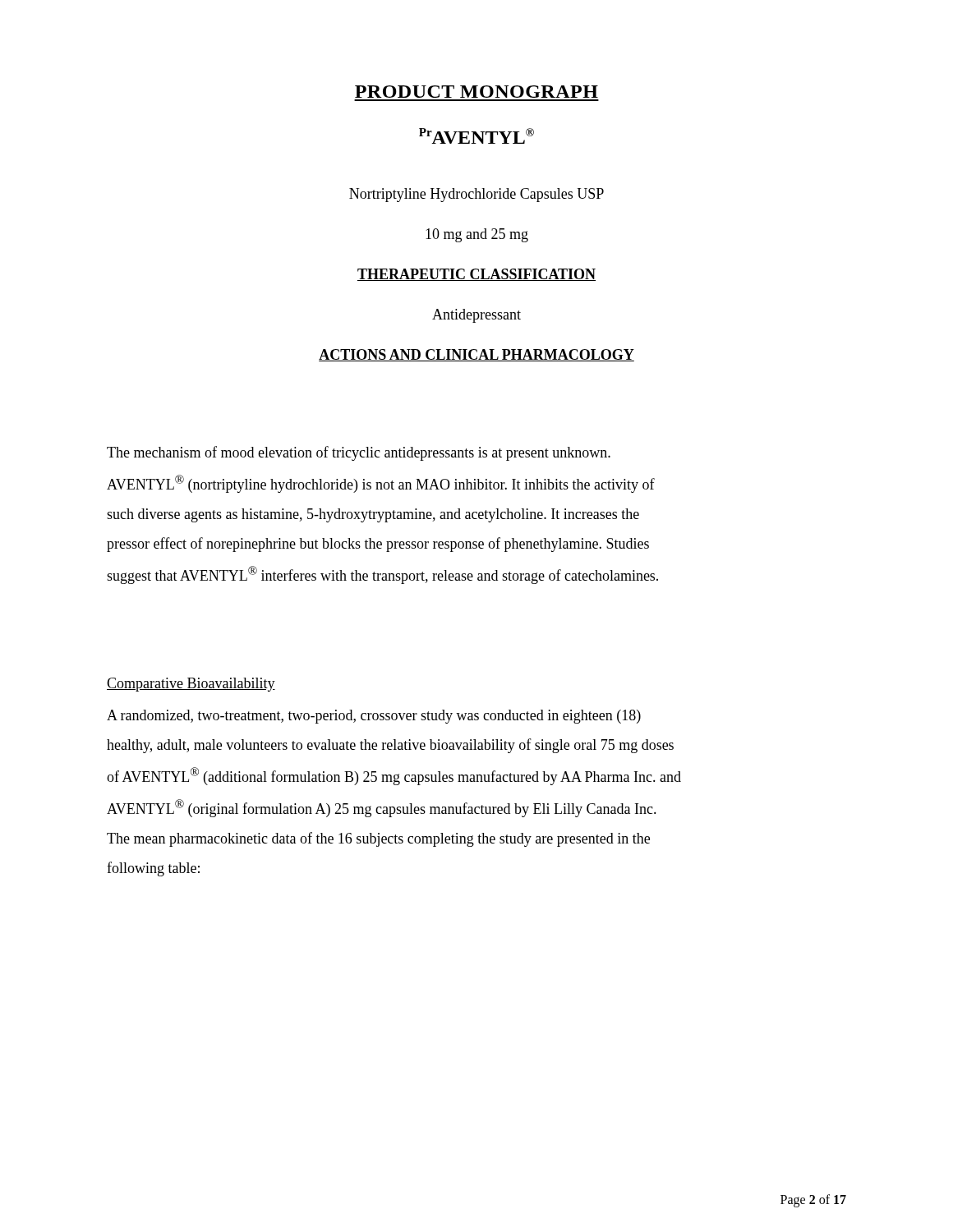Select the text block containing "10 mg and 25"
The width and height of the screenshot is (953, 1232).
476,234
